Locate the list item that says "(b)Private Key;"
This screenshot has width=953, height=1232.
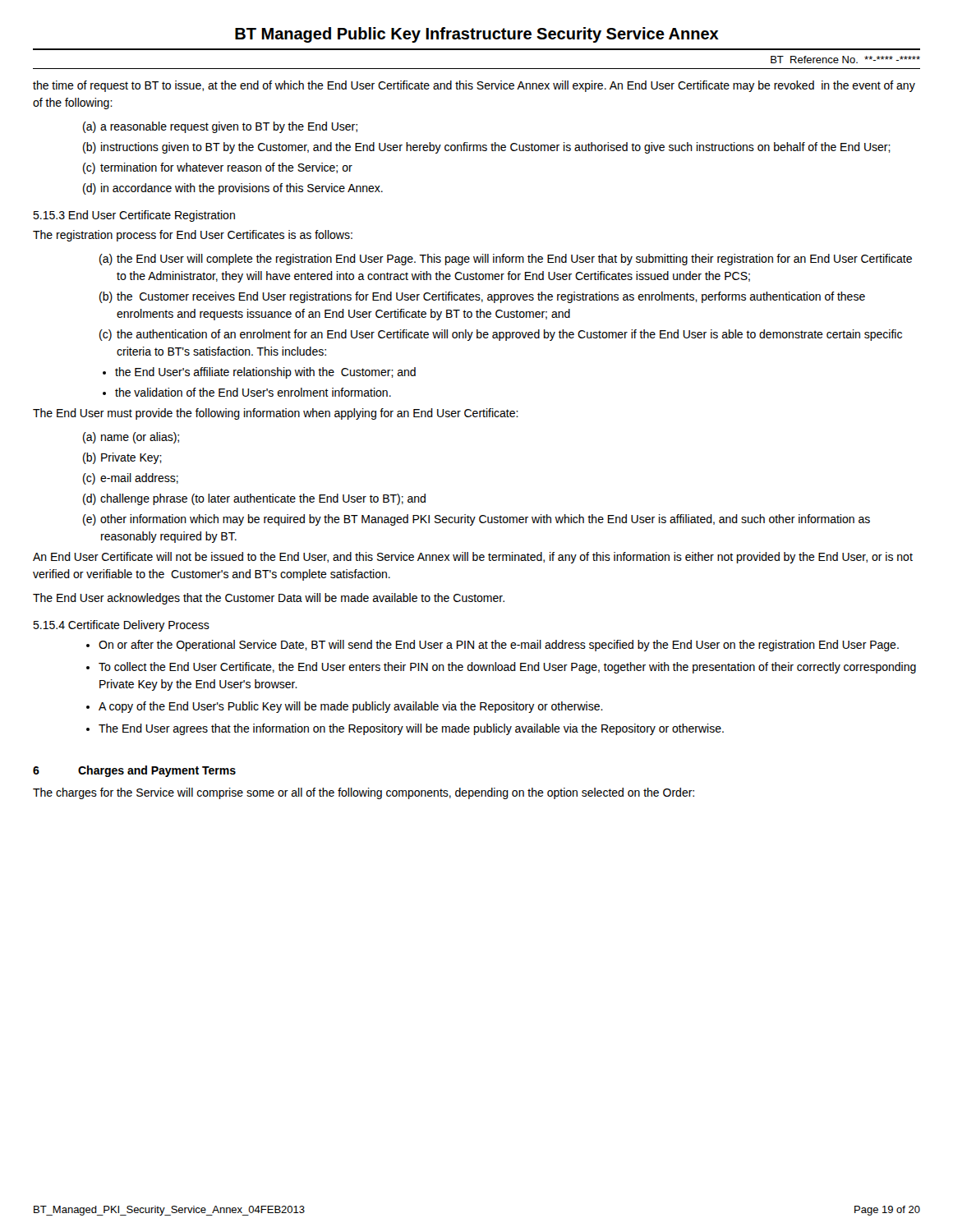click(122, 458)
